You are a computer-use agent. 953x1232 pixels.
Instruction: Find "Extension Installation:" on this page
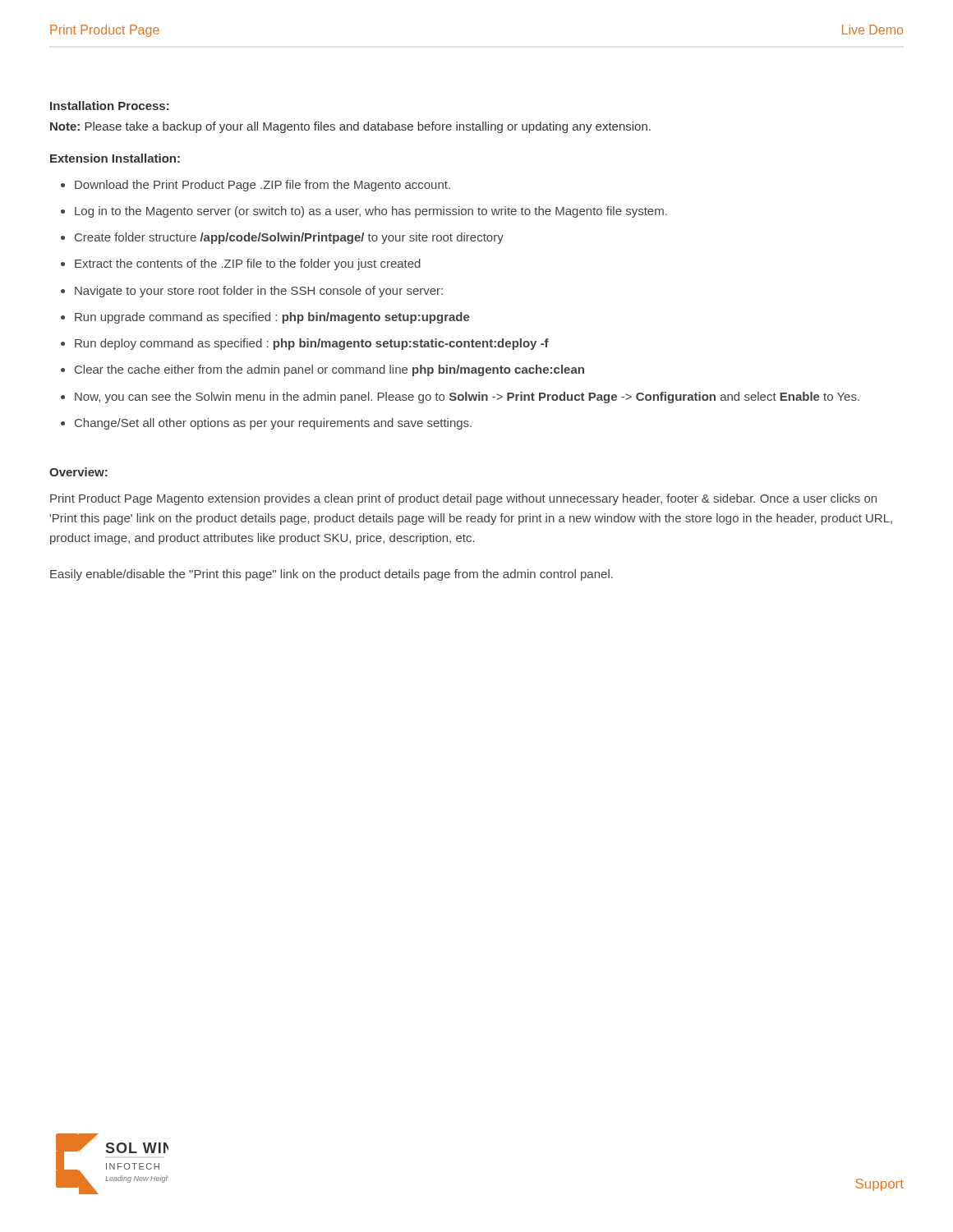click(115, 158)
